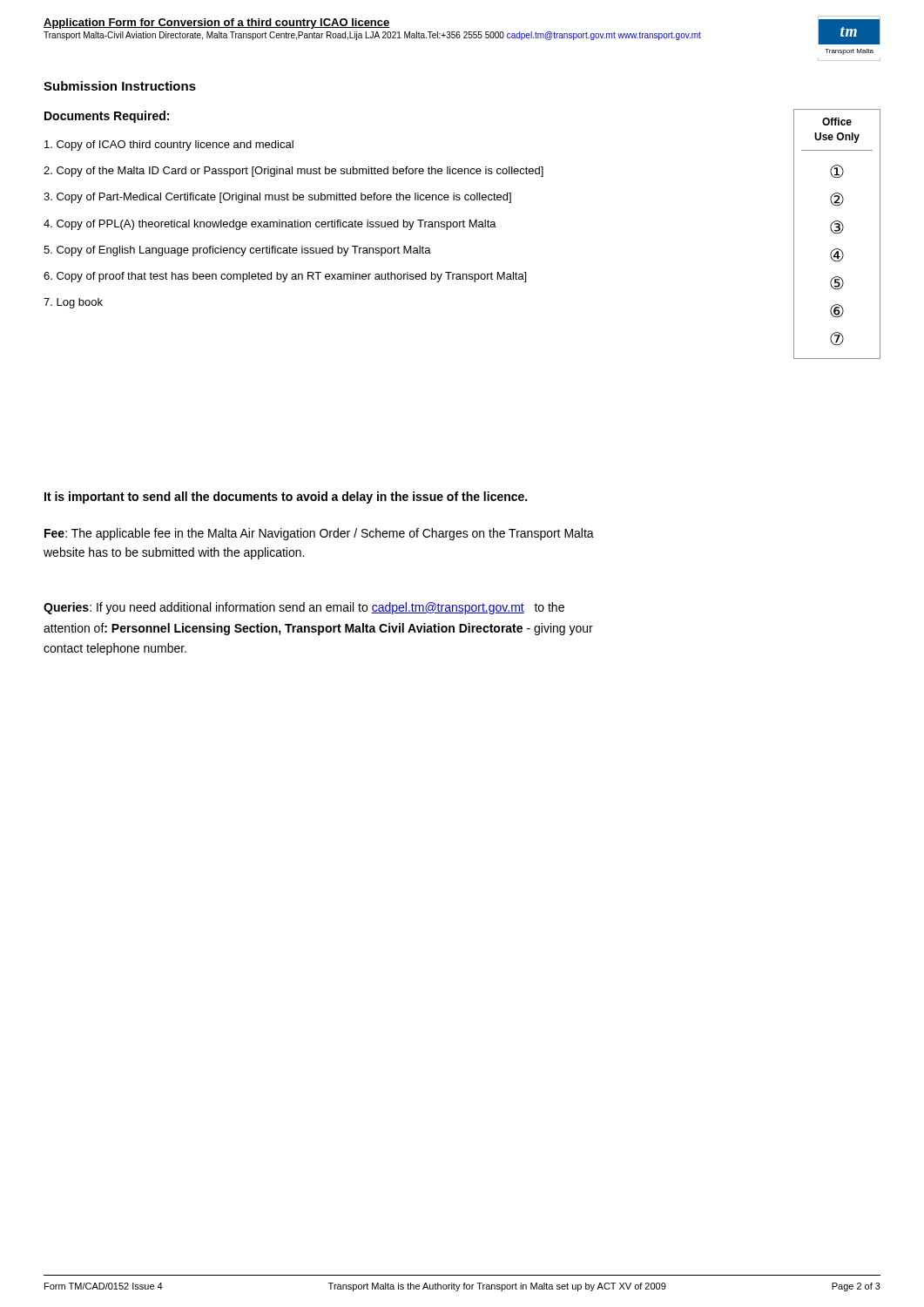Navigate to the element starting "Copy of ICAO third country licence and medical"
Screen dimensions: 1307x924
[x=169, y=144]
